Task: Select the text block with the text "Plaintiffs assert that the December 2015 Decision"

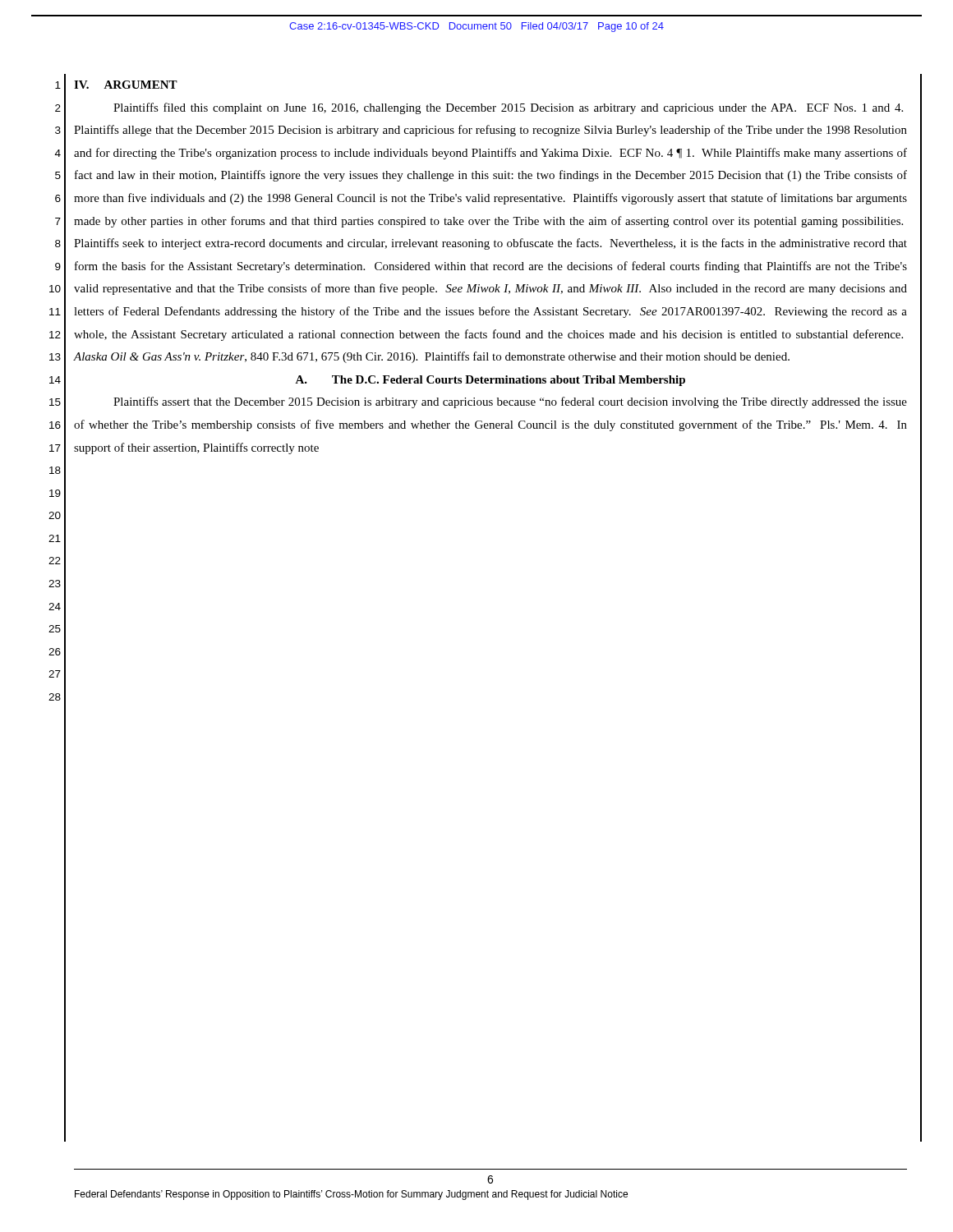Action: [x=490, y=425]
